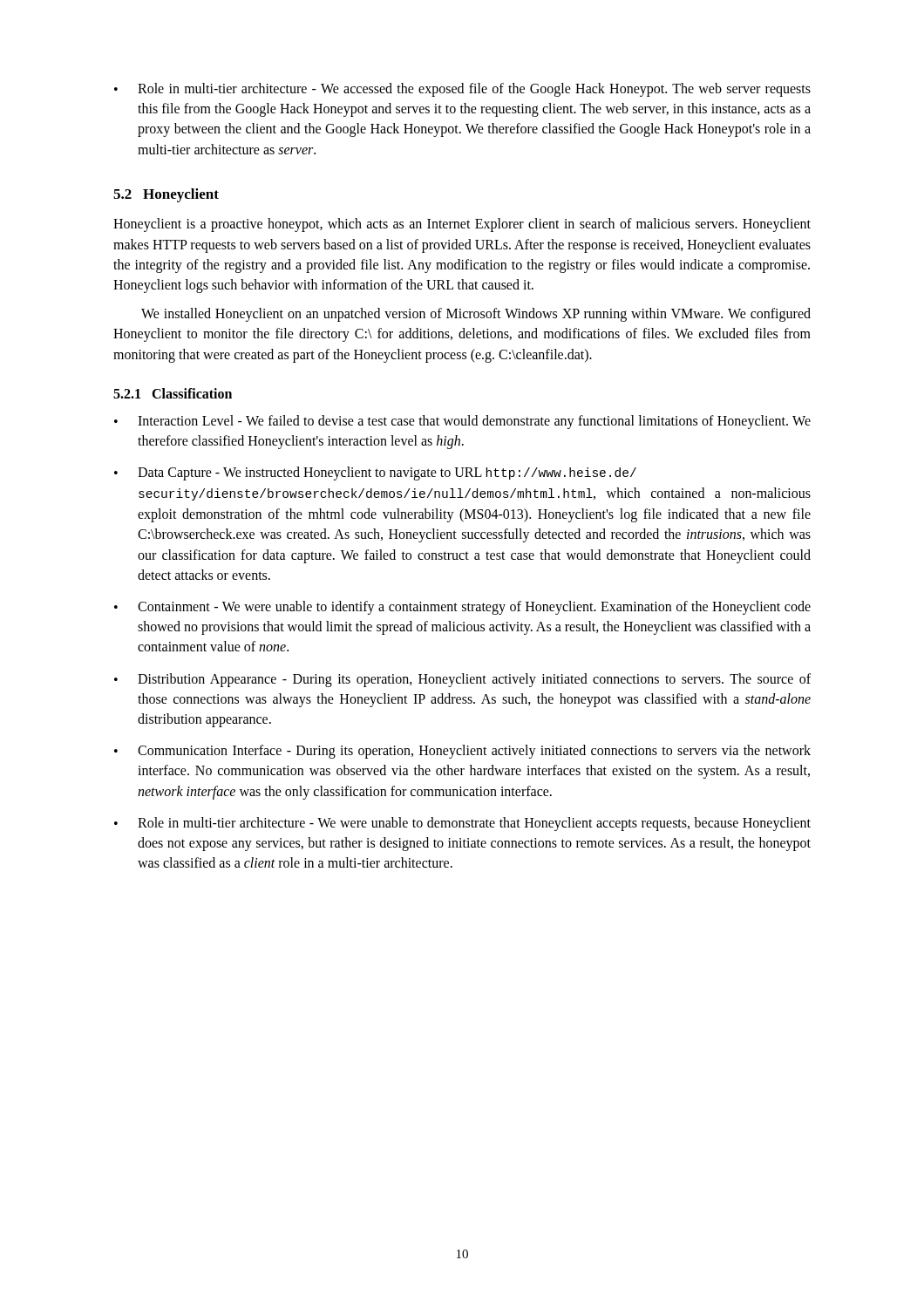
Task: Locate the text block containing "Honeyclient is a proactive"
Action: (462, 254)
